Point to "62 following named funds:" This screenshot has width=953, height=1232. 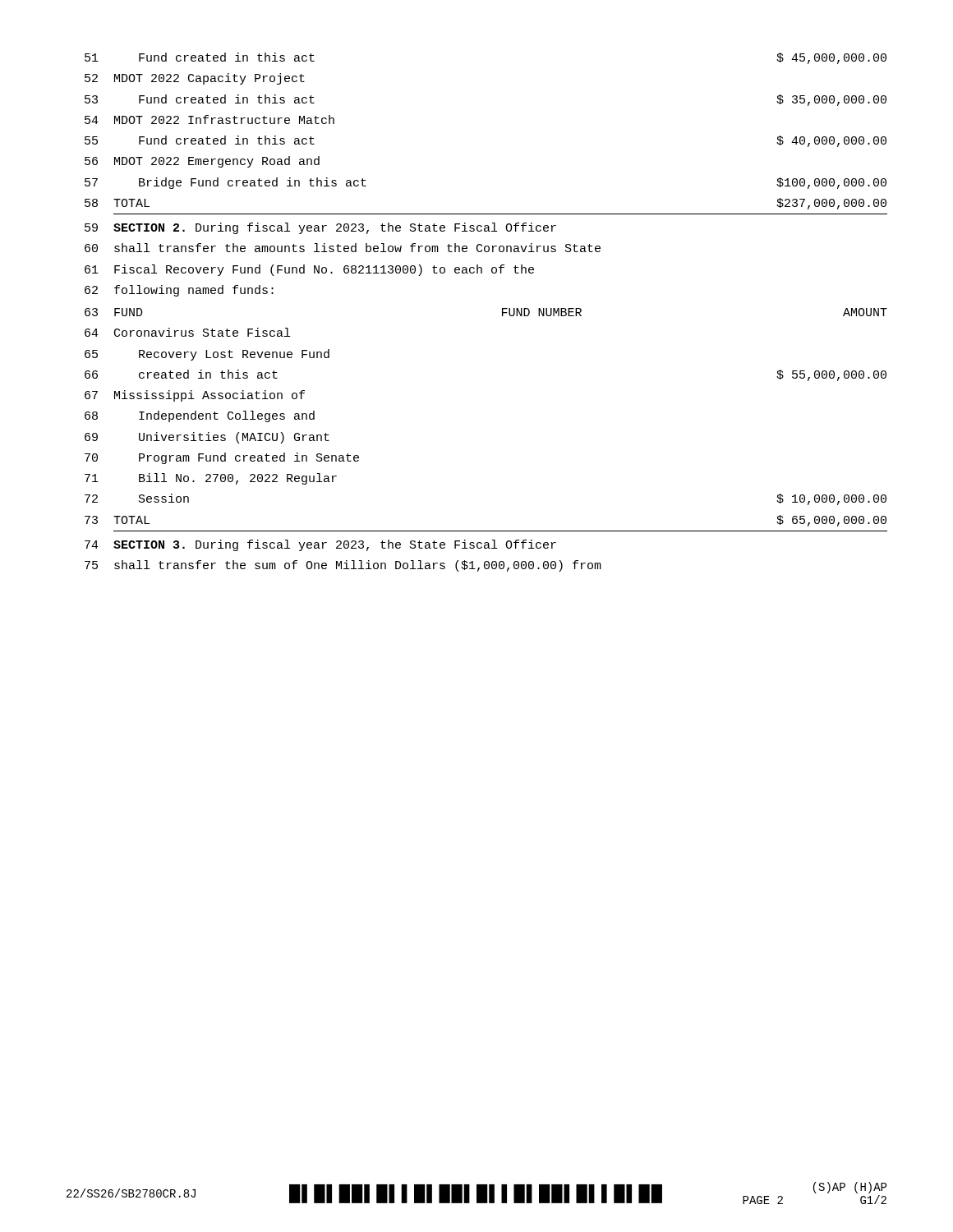point(179,291)
